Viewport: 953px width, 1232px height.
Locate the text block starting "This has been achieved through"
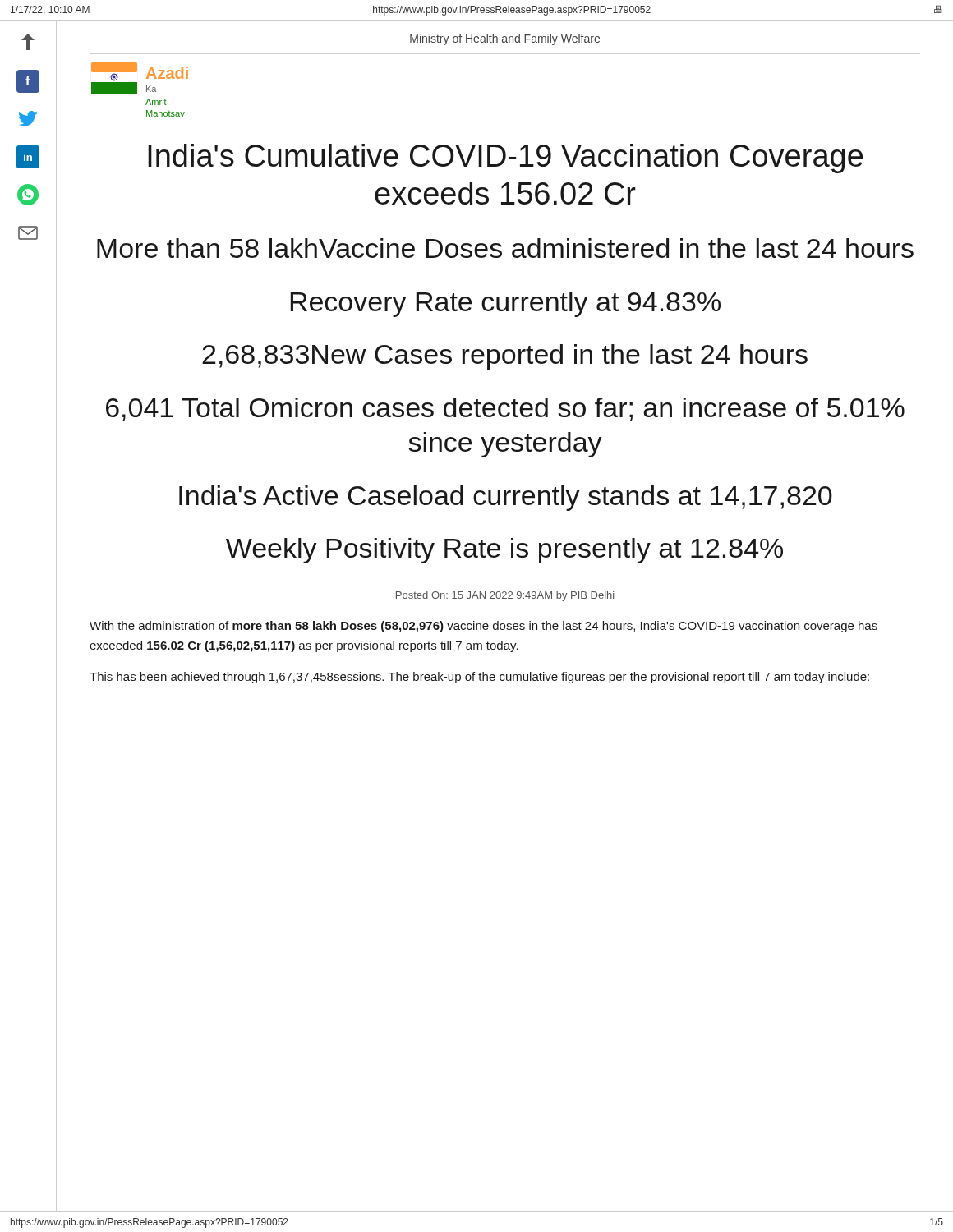coord(480,676)
